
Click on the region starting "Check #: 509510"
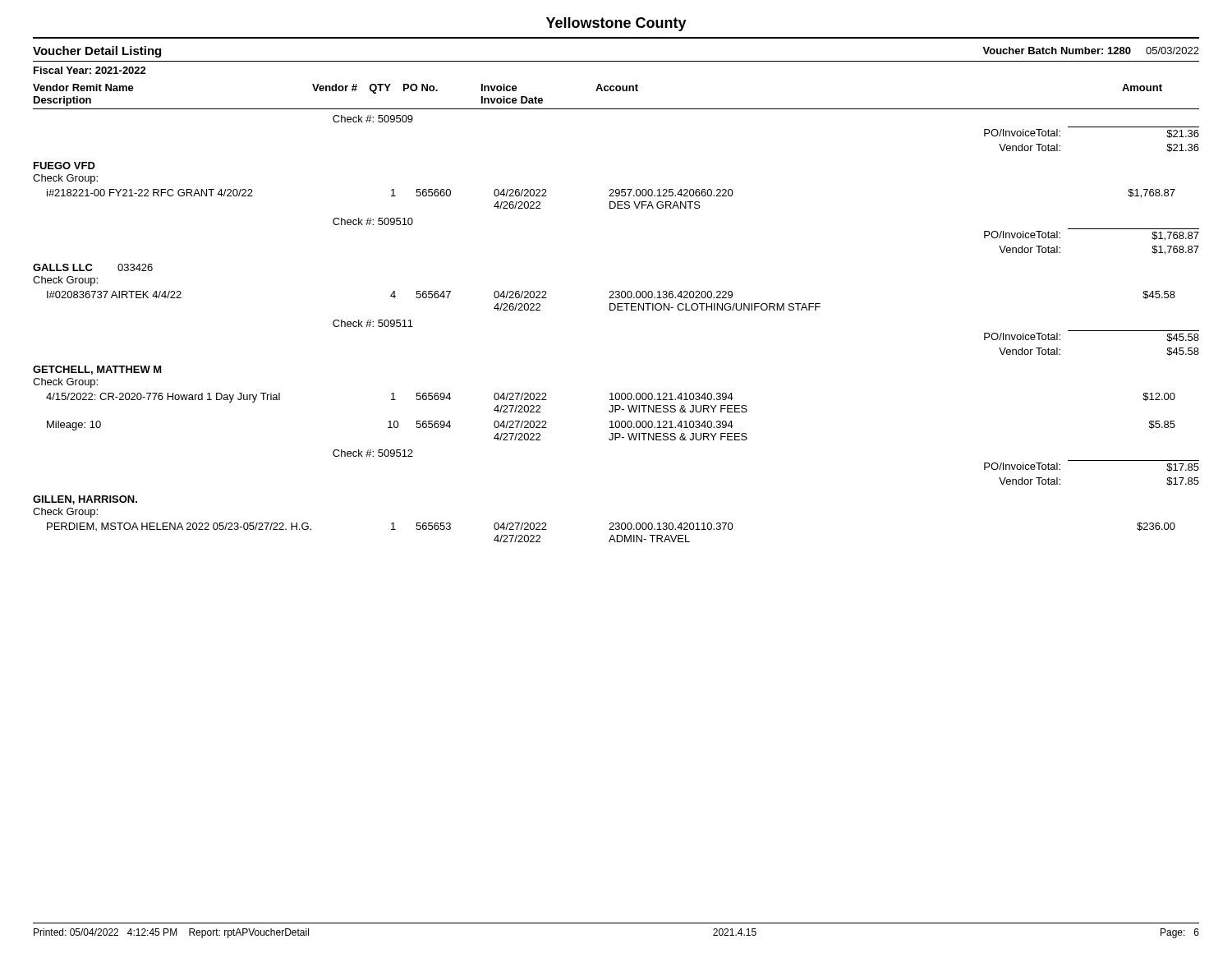point(373,221)
